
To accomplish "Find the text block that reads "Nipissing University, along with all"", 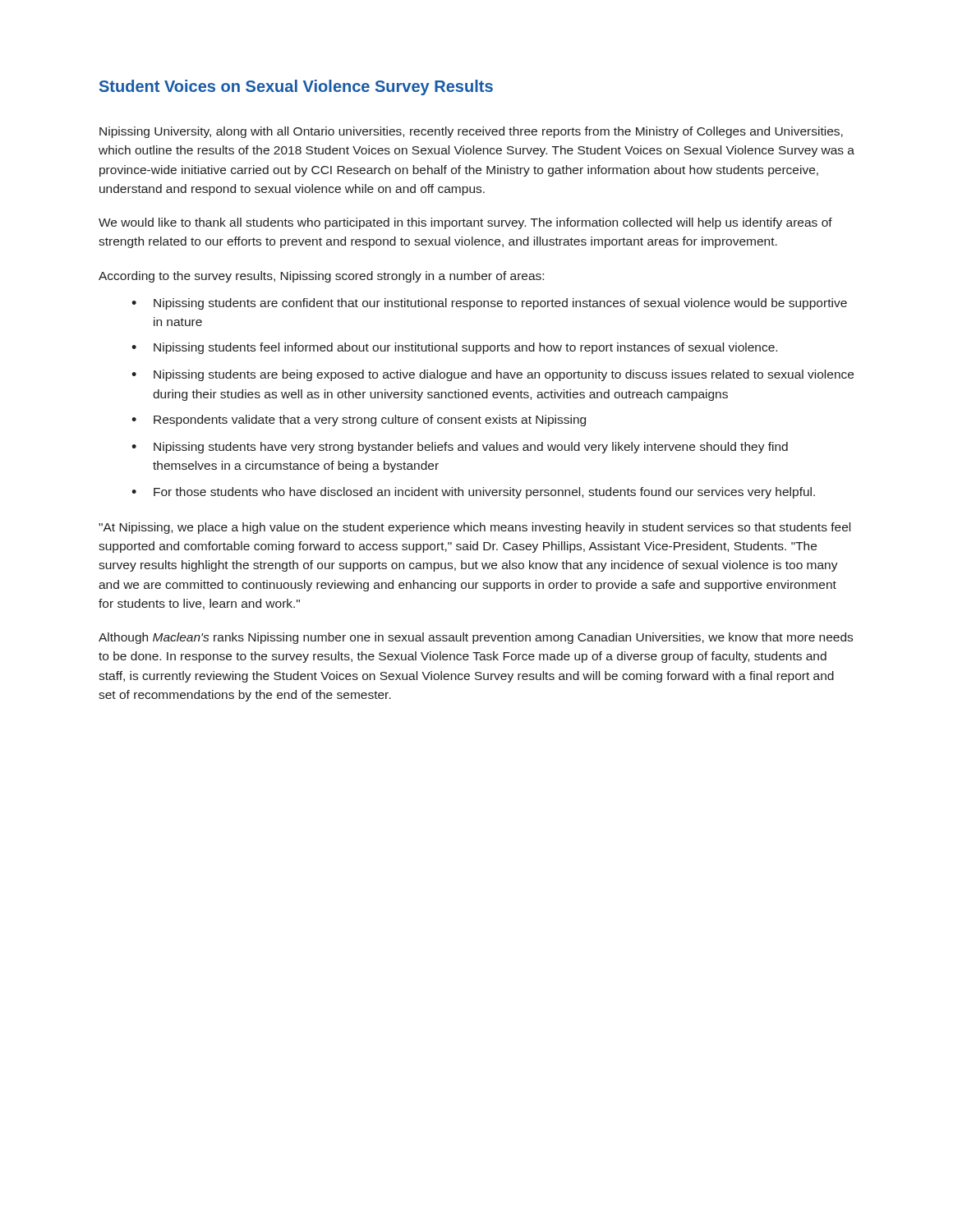I will 476,160.
